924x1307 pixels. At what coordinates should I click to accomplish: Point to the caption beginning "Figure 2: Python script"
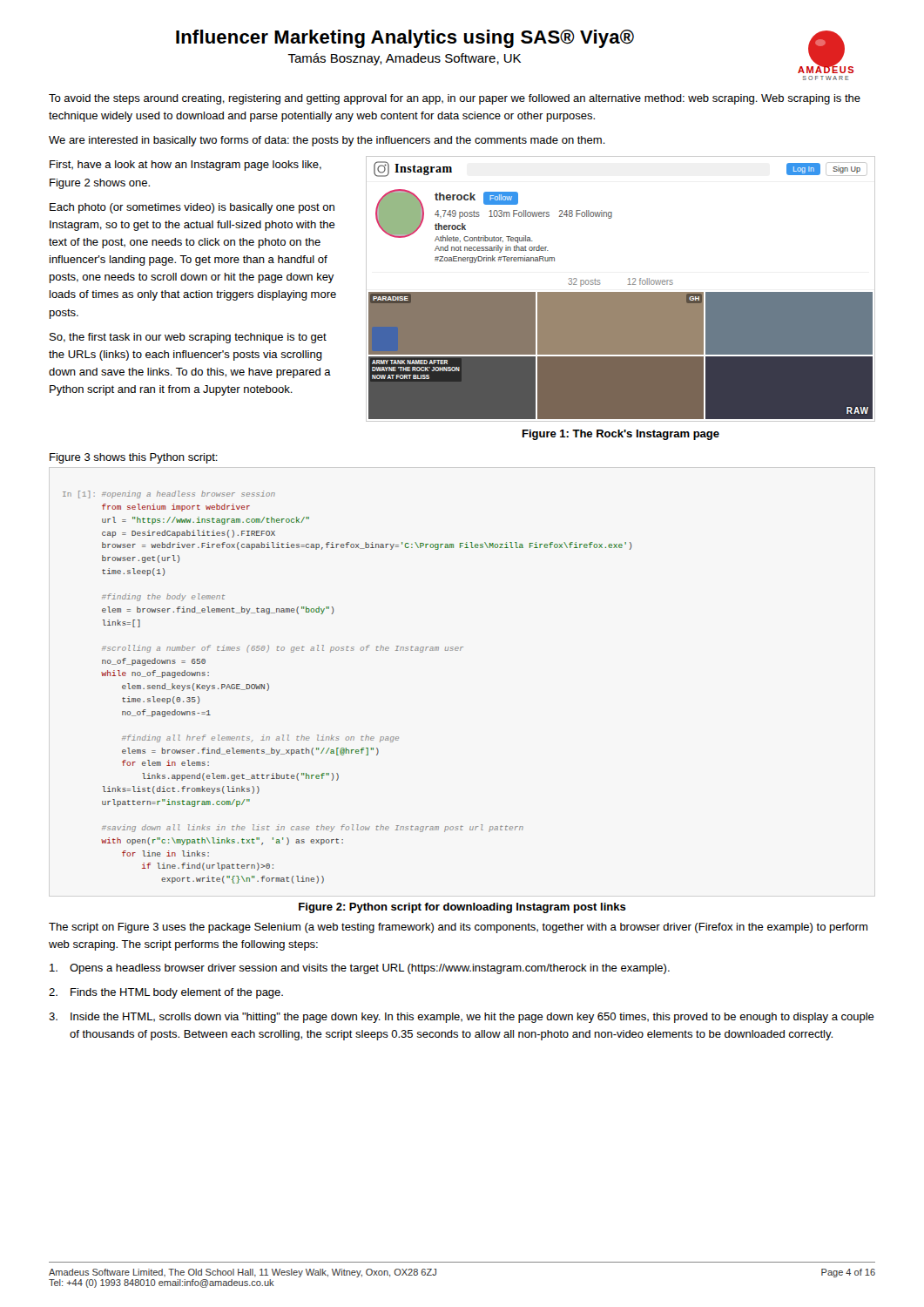click(462, 906)
